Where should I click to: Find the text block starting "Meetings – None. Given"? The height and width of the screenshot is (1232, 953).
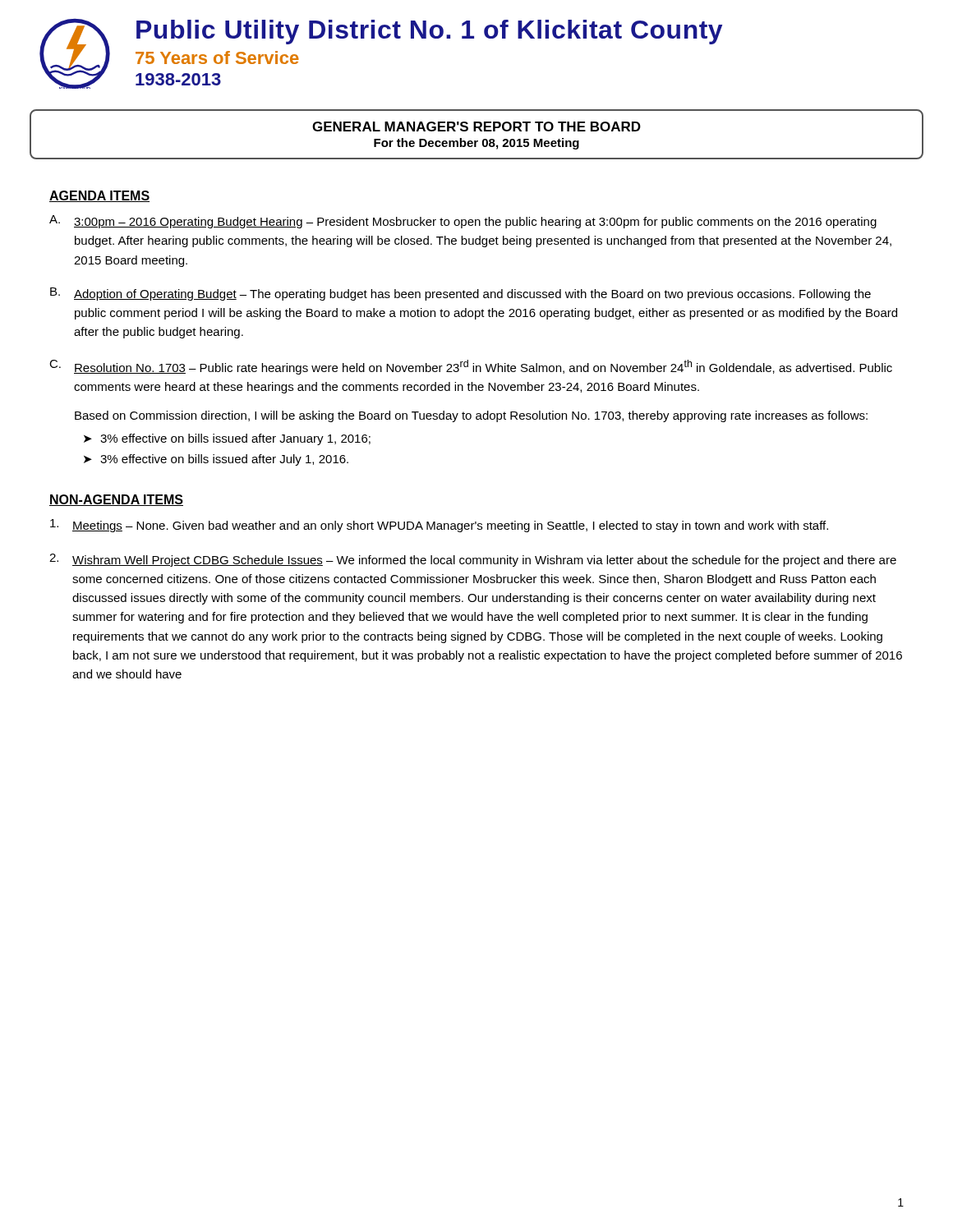(476, 526)
